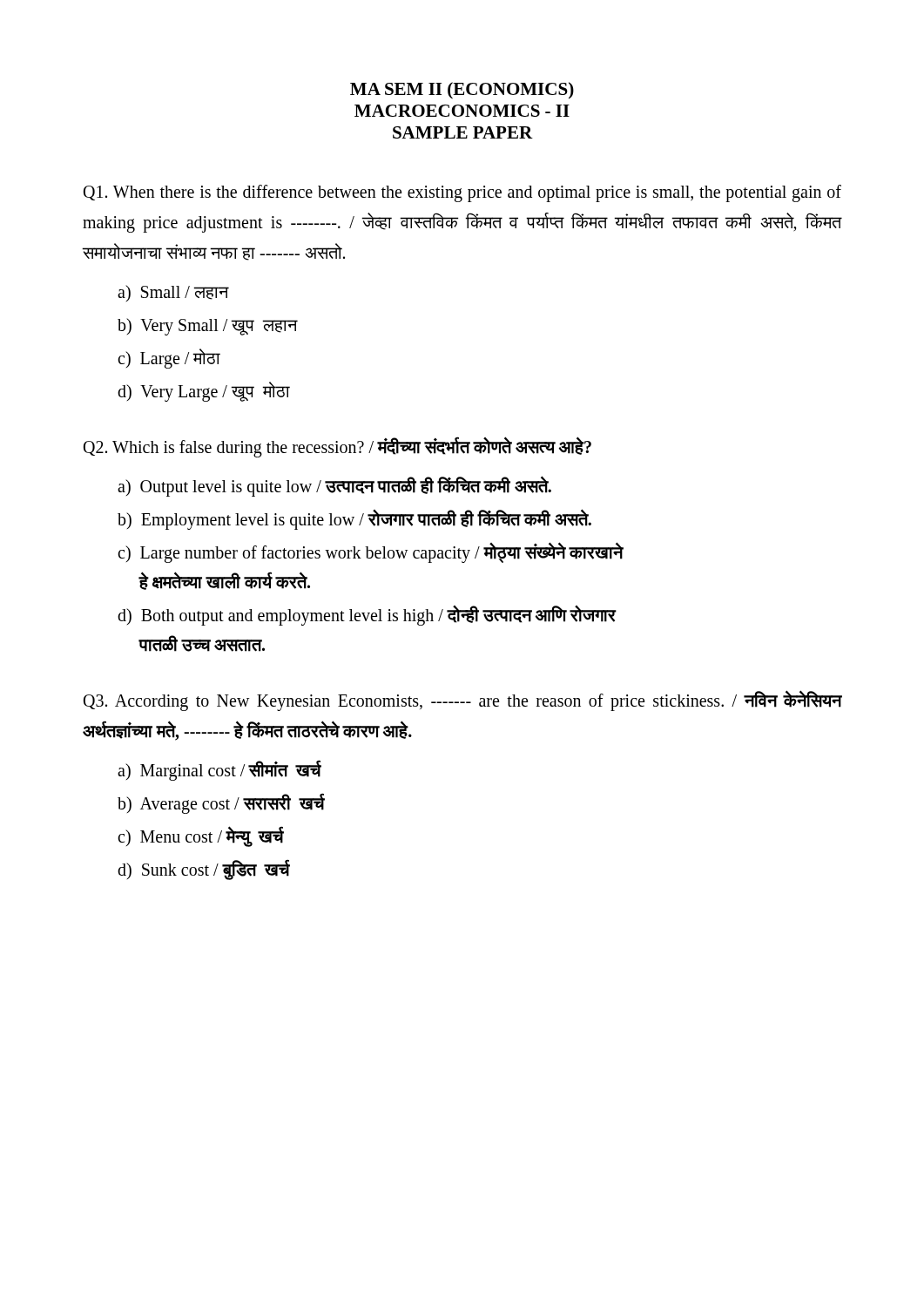Navigate to the block starting "d) Very Large / खूप मोठा"
This screenshot has width=924, height=1307.
coord(204,391)
